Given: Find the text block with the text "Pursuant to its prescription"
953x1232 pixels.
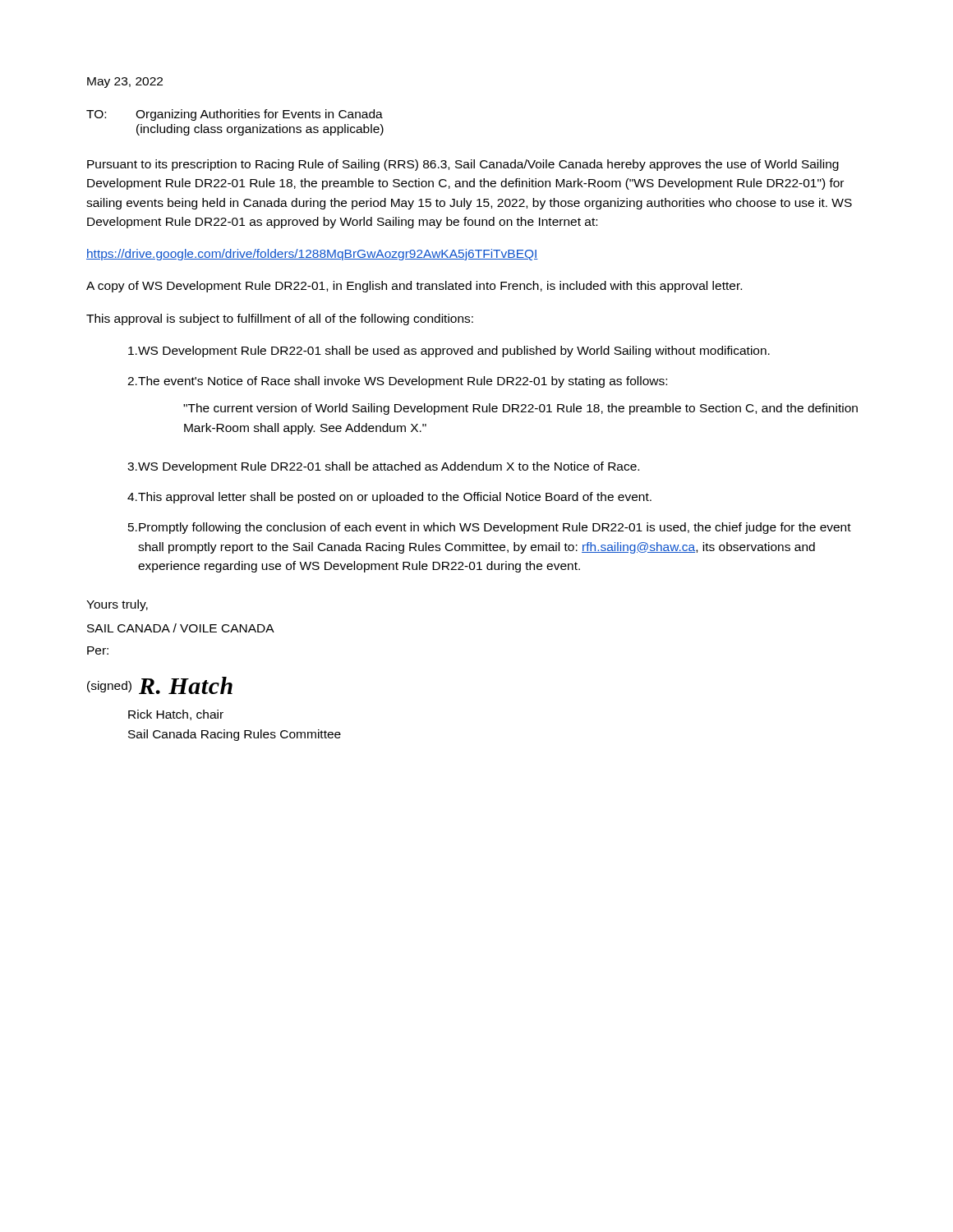Looking at the screenshot, I should [469, 192].
